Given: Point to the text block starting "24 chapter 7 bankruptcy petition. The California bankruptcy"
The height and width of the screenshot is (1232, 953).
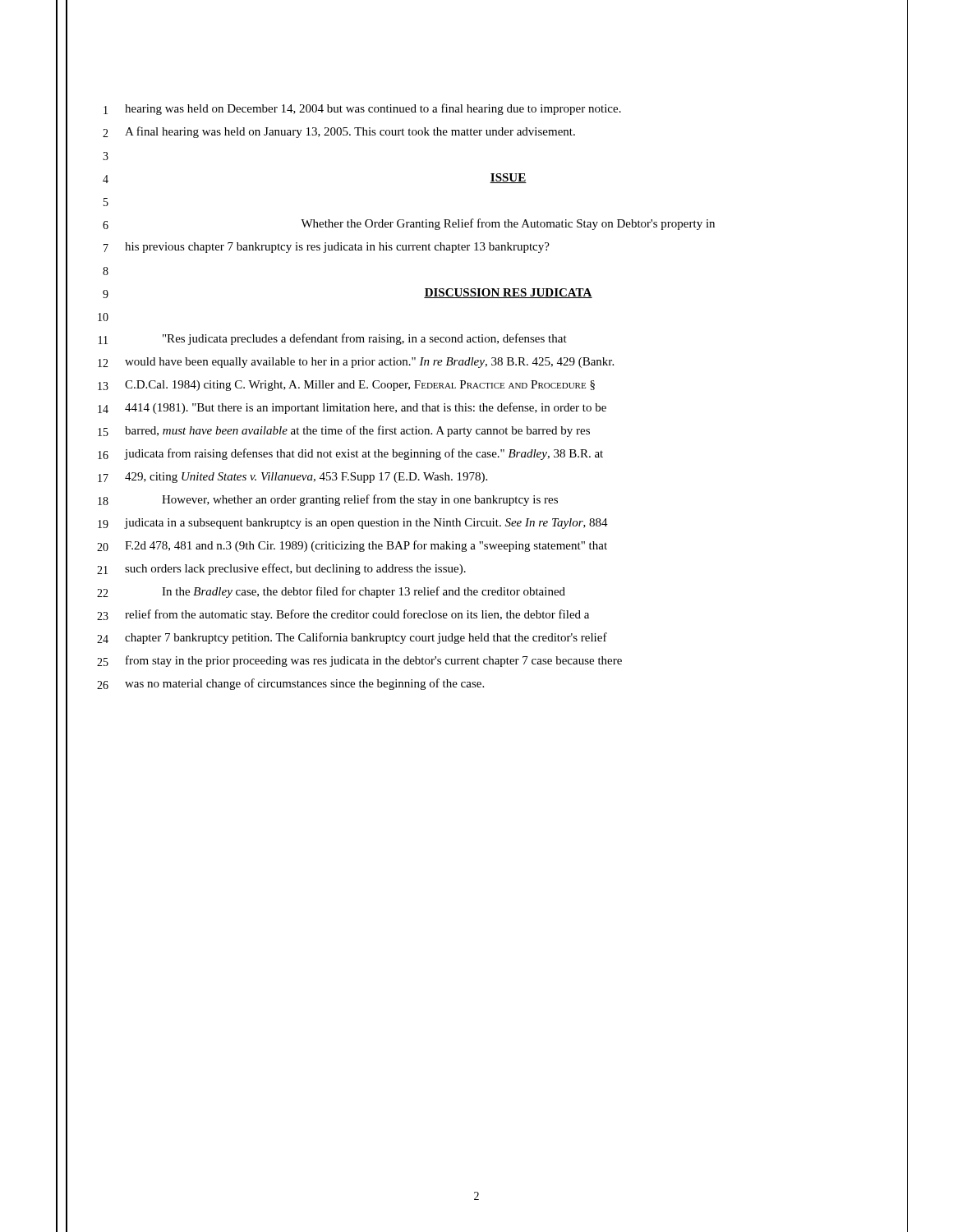Looking at the screenshot, I should [x=487, y=638].
